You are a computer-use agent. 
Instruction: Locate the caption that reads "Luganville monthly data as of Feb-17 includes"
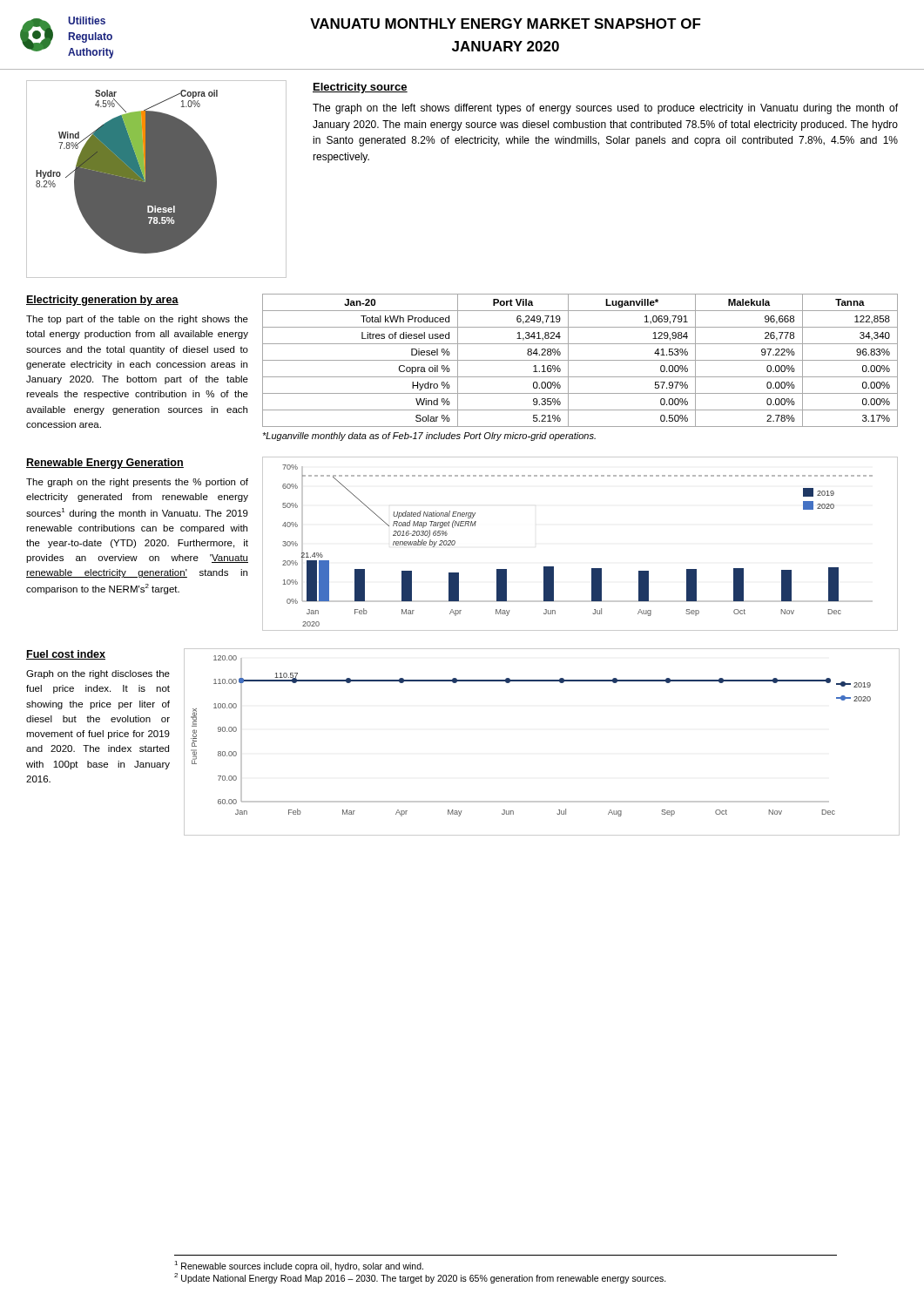coord(429,436)
